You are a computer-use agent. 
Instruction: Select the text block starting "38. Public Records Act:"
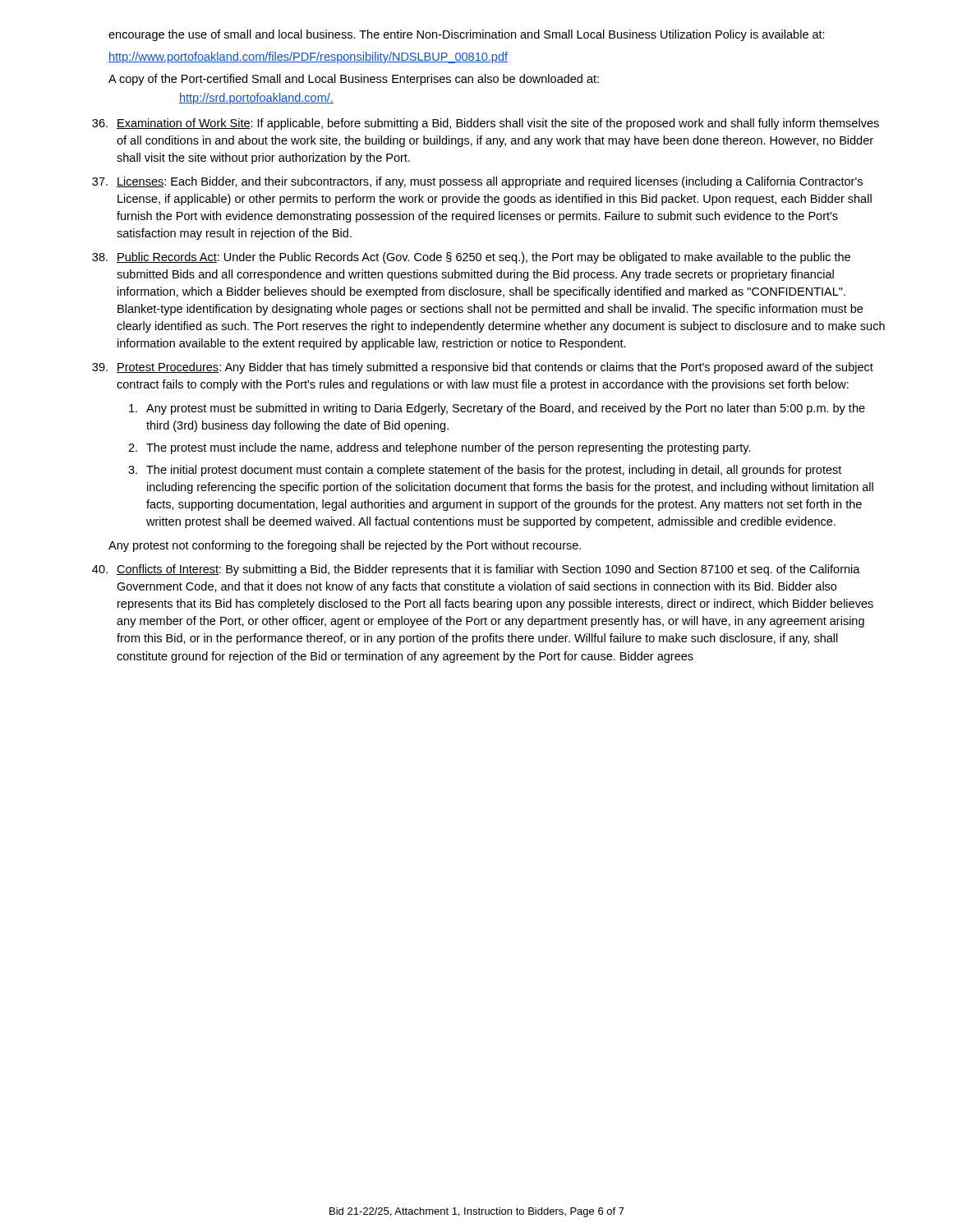tap(476, 301)
